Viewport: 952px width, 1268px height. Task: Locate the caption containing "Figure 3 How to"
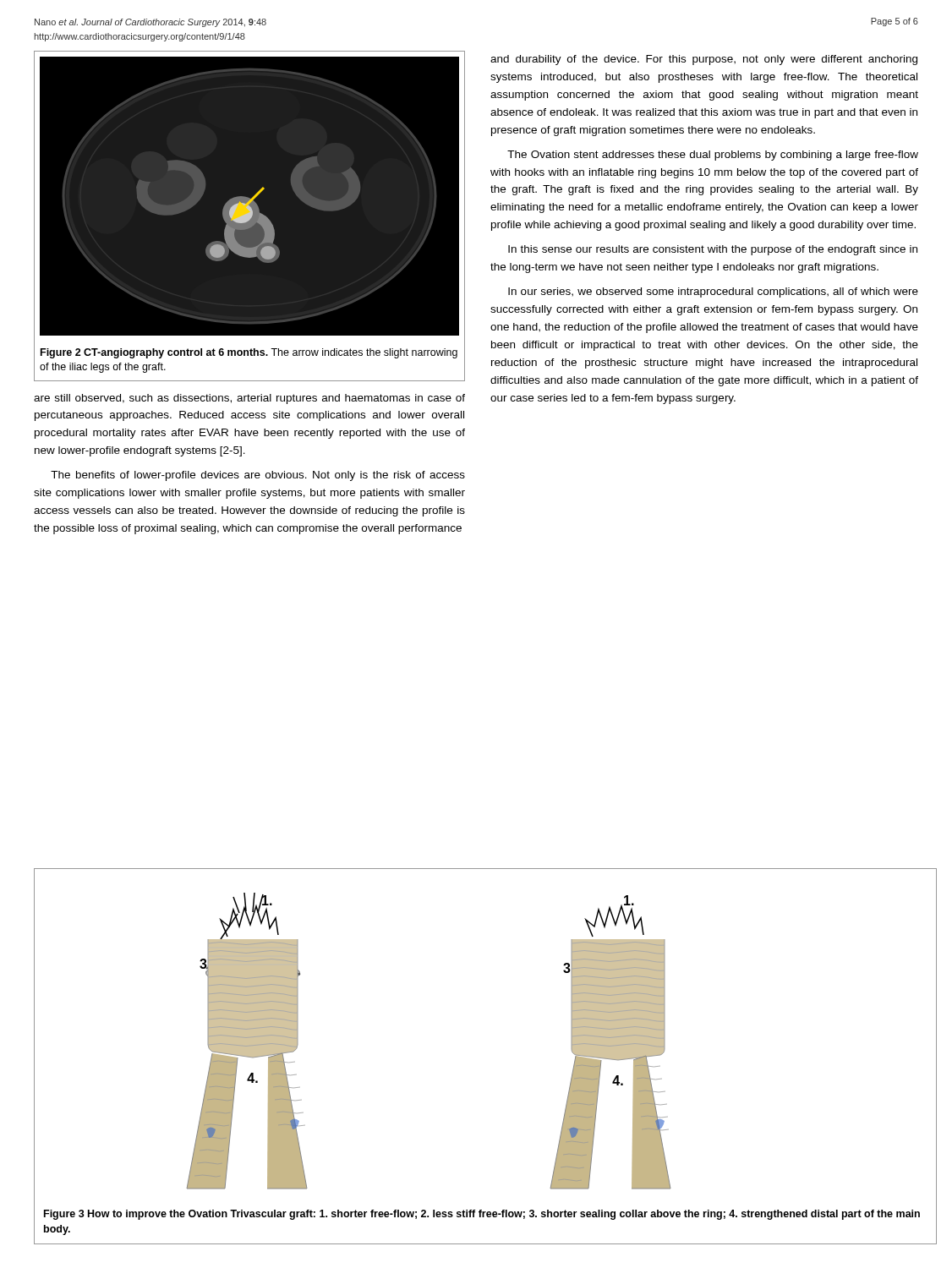pos(482,1221)
